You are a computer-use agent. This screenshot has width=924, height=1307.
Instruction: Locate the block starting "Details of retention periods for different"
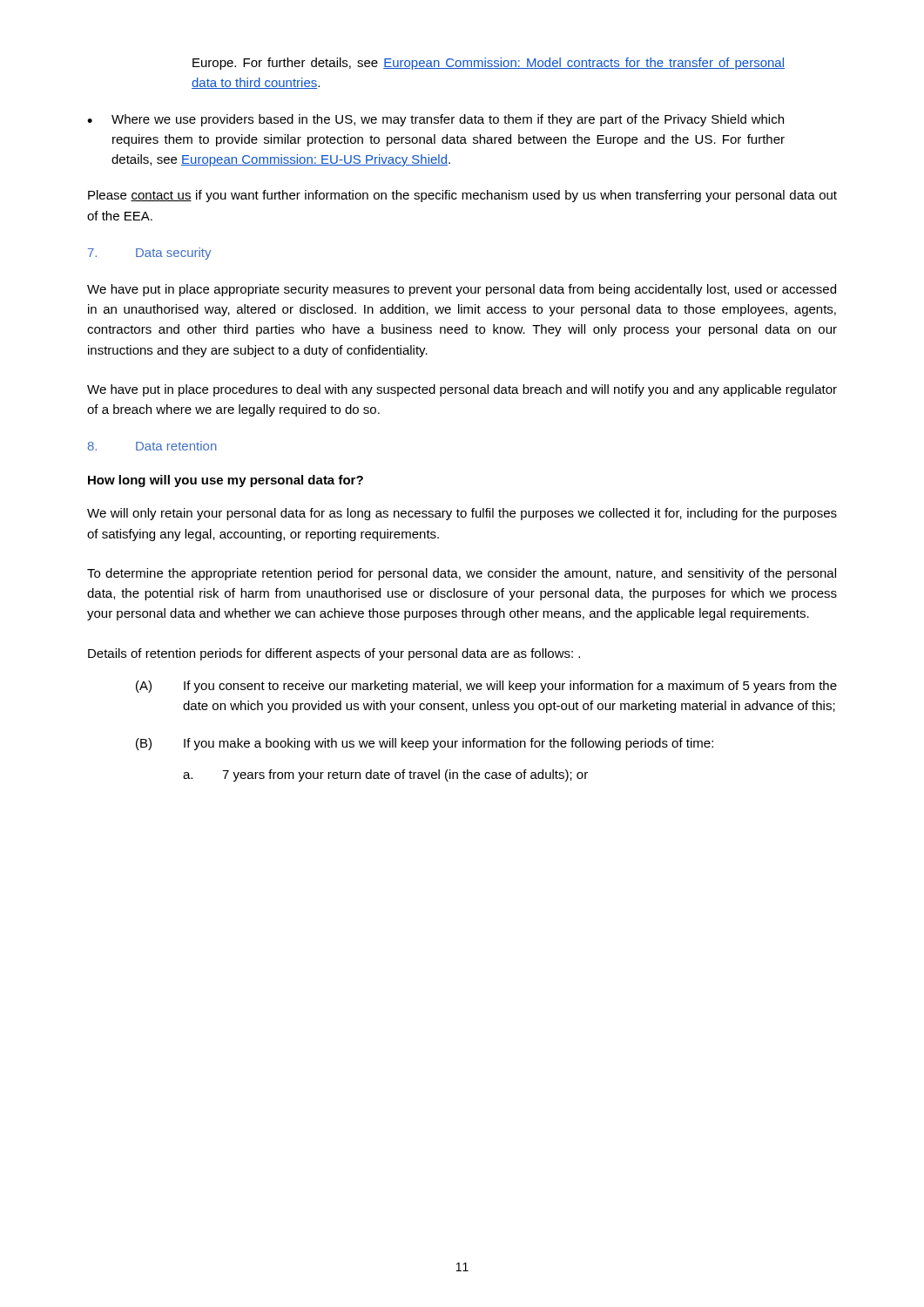tap(334, 653)
